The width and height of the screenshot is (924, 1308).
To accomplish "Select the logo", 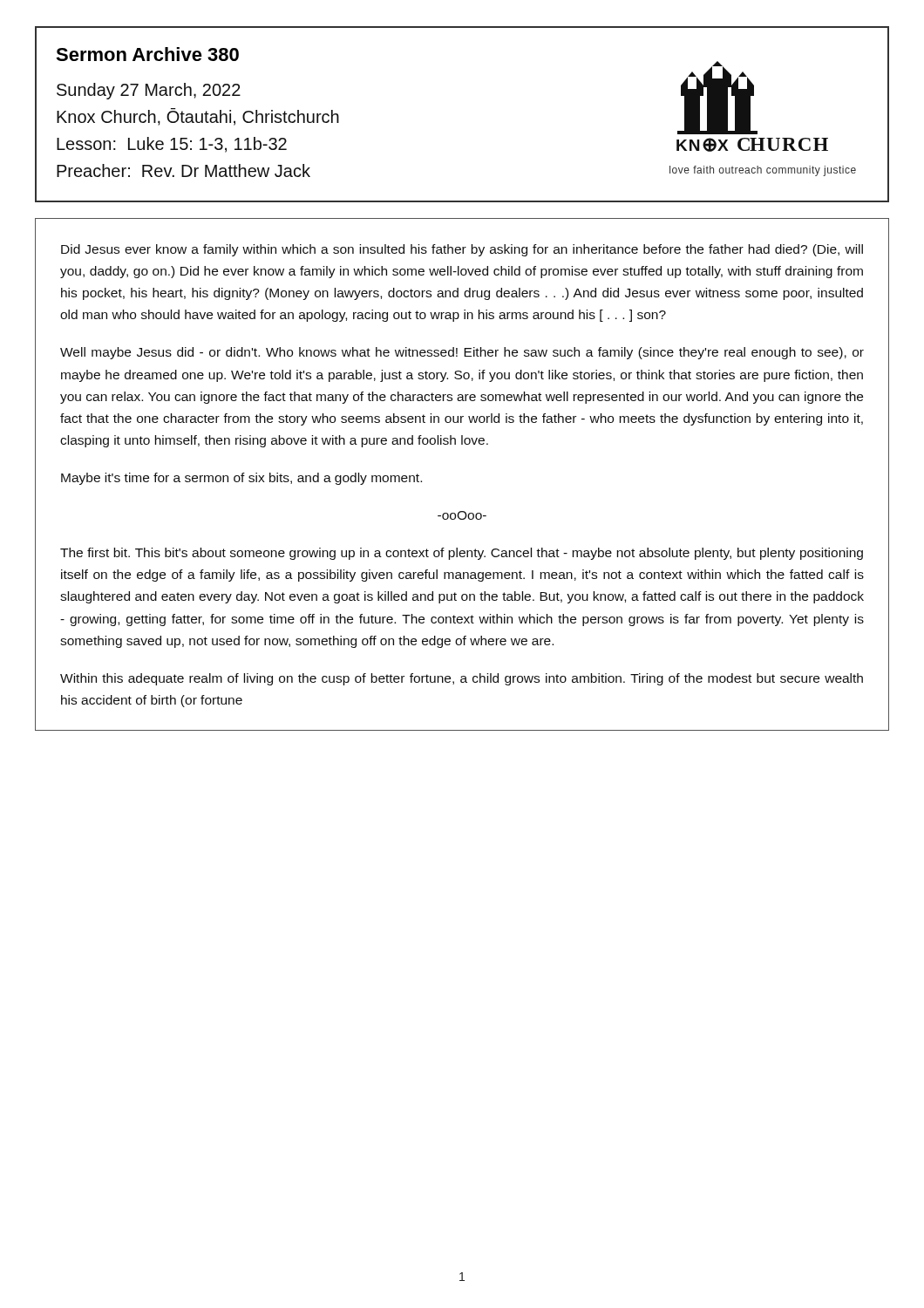I will point(763,118).
